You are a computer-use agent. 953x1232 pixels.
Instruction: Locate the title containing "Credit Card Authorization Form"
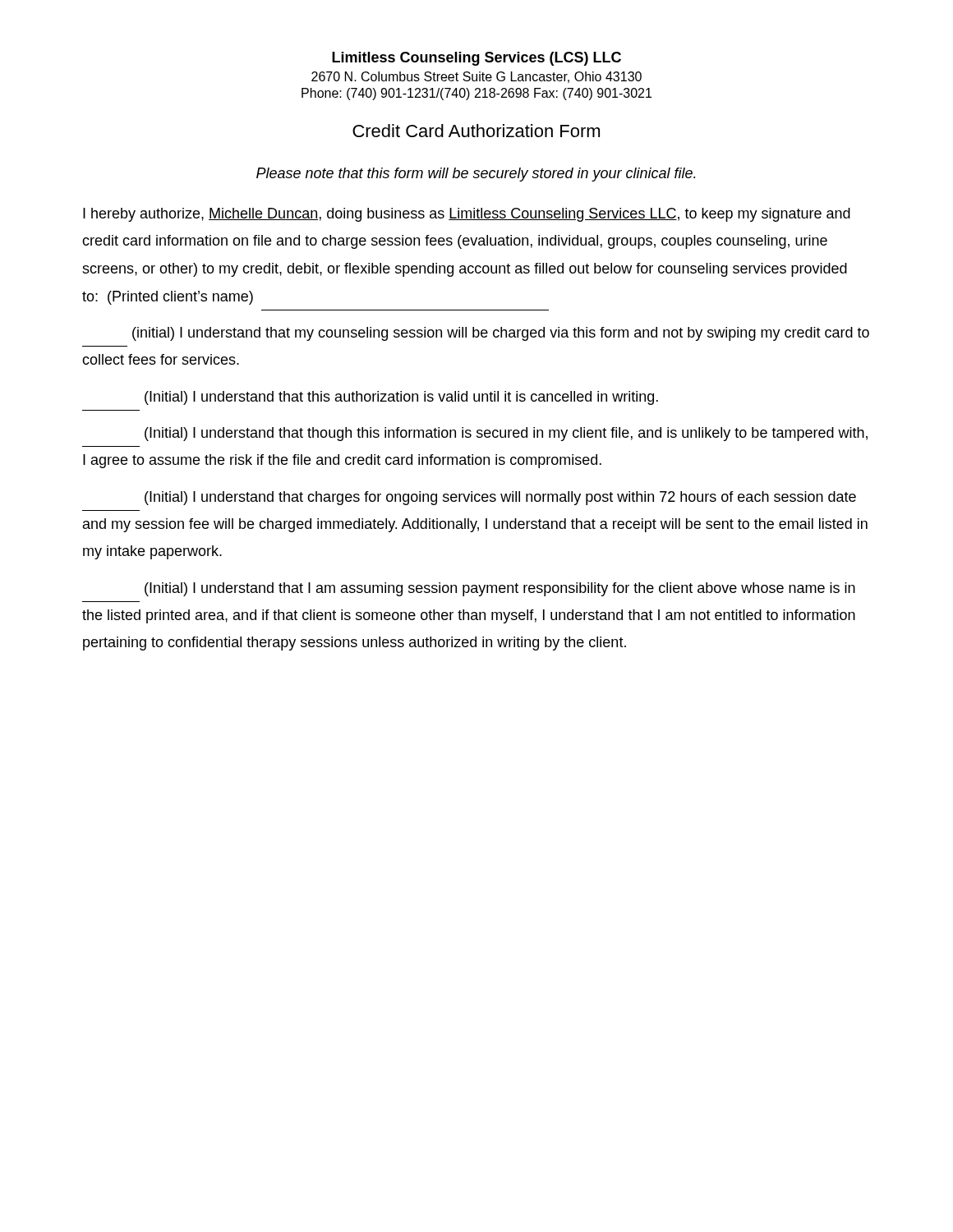click(476, 131)
